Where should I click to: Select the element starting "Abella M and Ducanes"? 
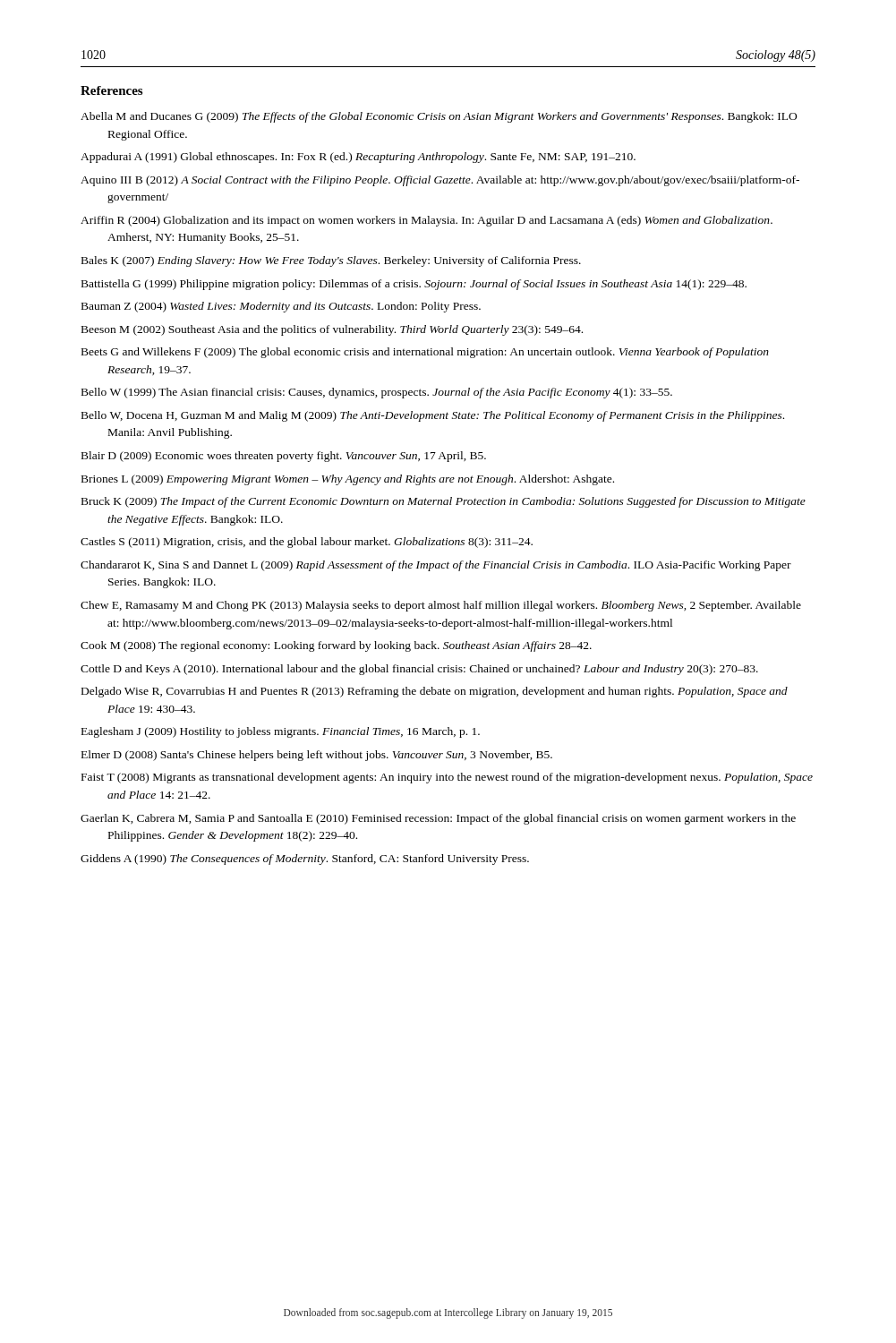pos(439,125)
